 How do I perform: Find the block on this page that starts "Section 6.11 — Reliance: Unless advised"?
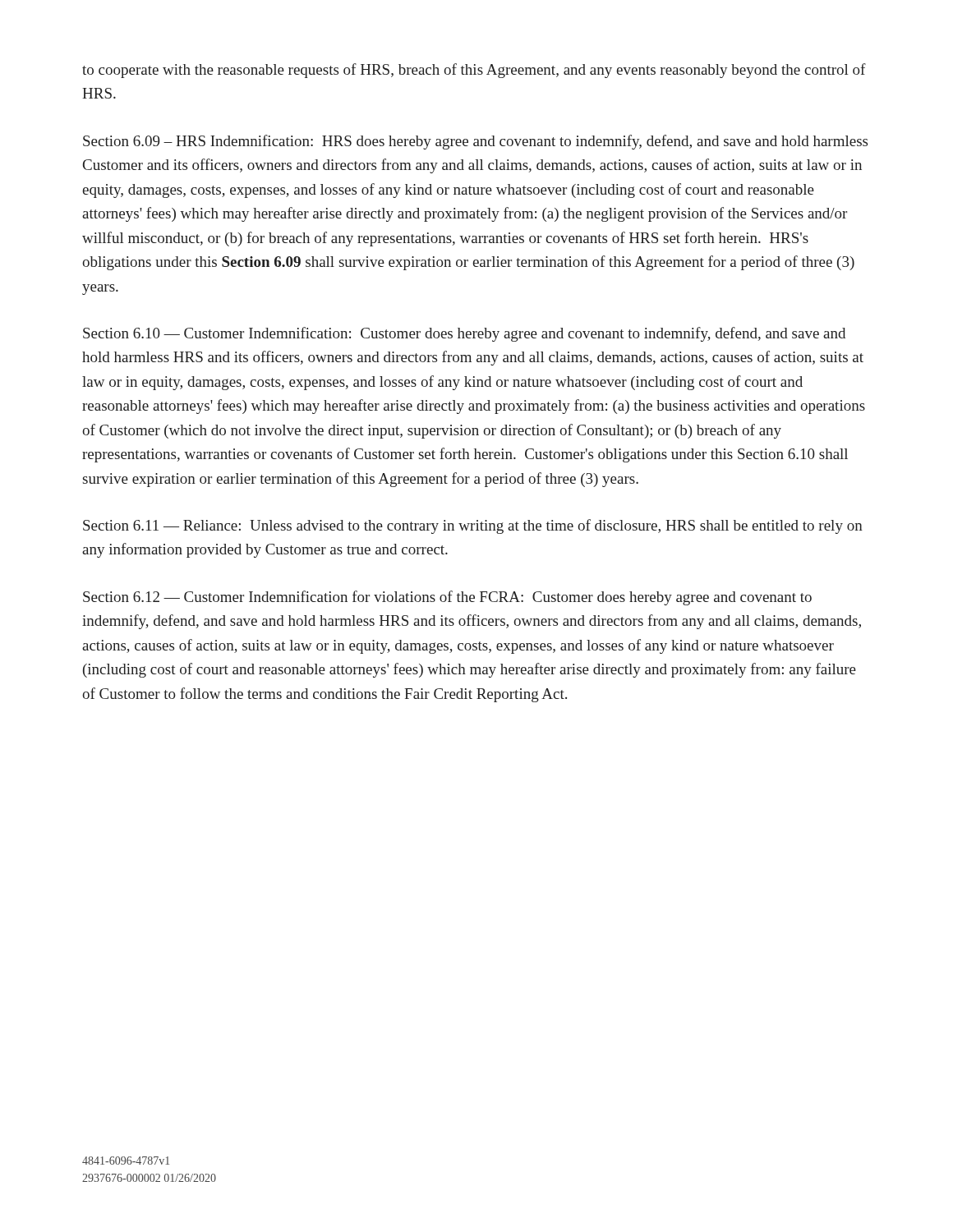tap(472, 537)
